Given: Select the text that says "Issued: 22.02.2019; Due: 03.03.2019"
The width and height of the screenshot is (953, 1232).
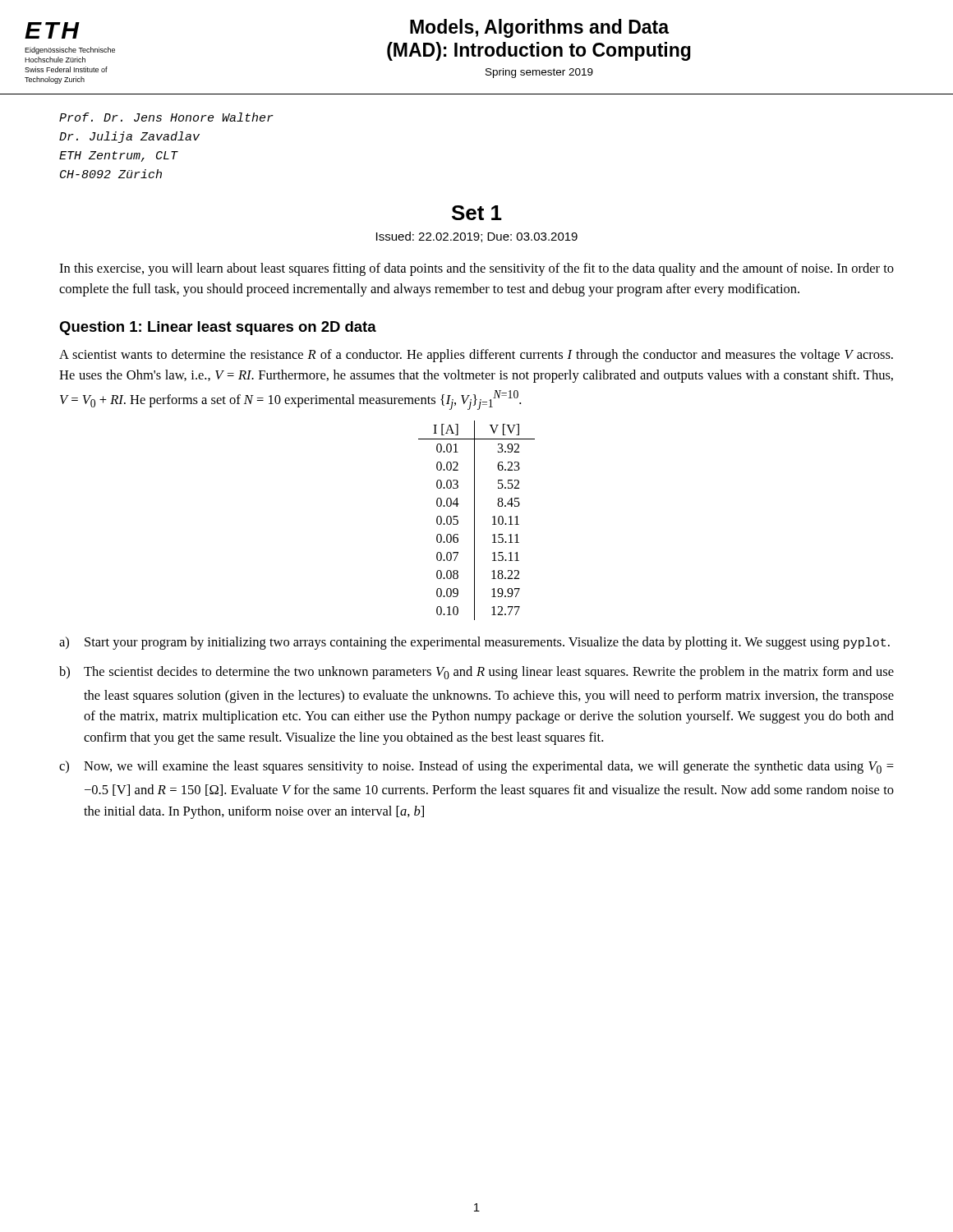Looking at the screenshot, I should [476, 236].
